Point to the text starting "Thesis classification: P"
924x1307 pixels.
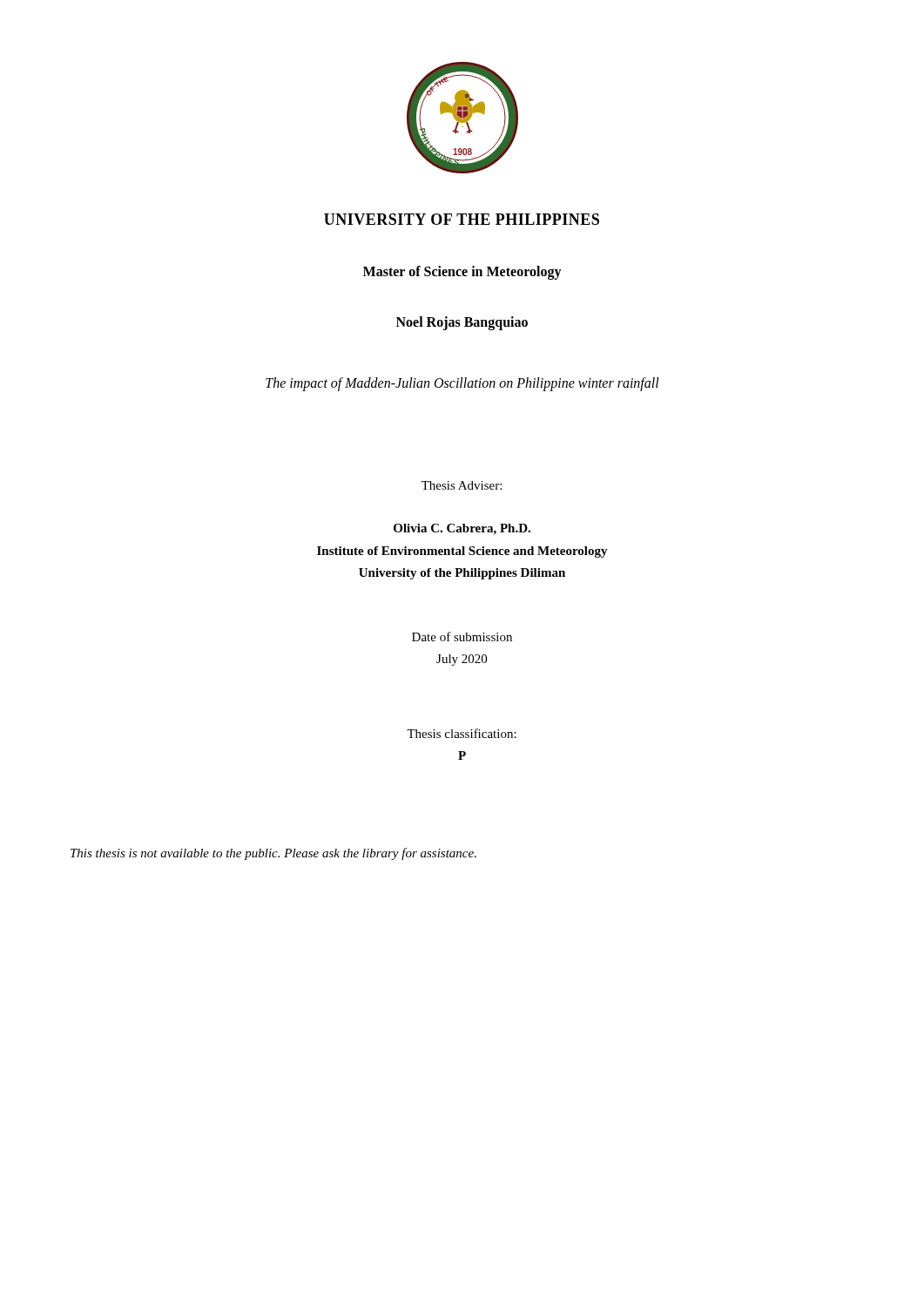click(x=462, y=744)
